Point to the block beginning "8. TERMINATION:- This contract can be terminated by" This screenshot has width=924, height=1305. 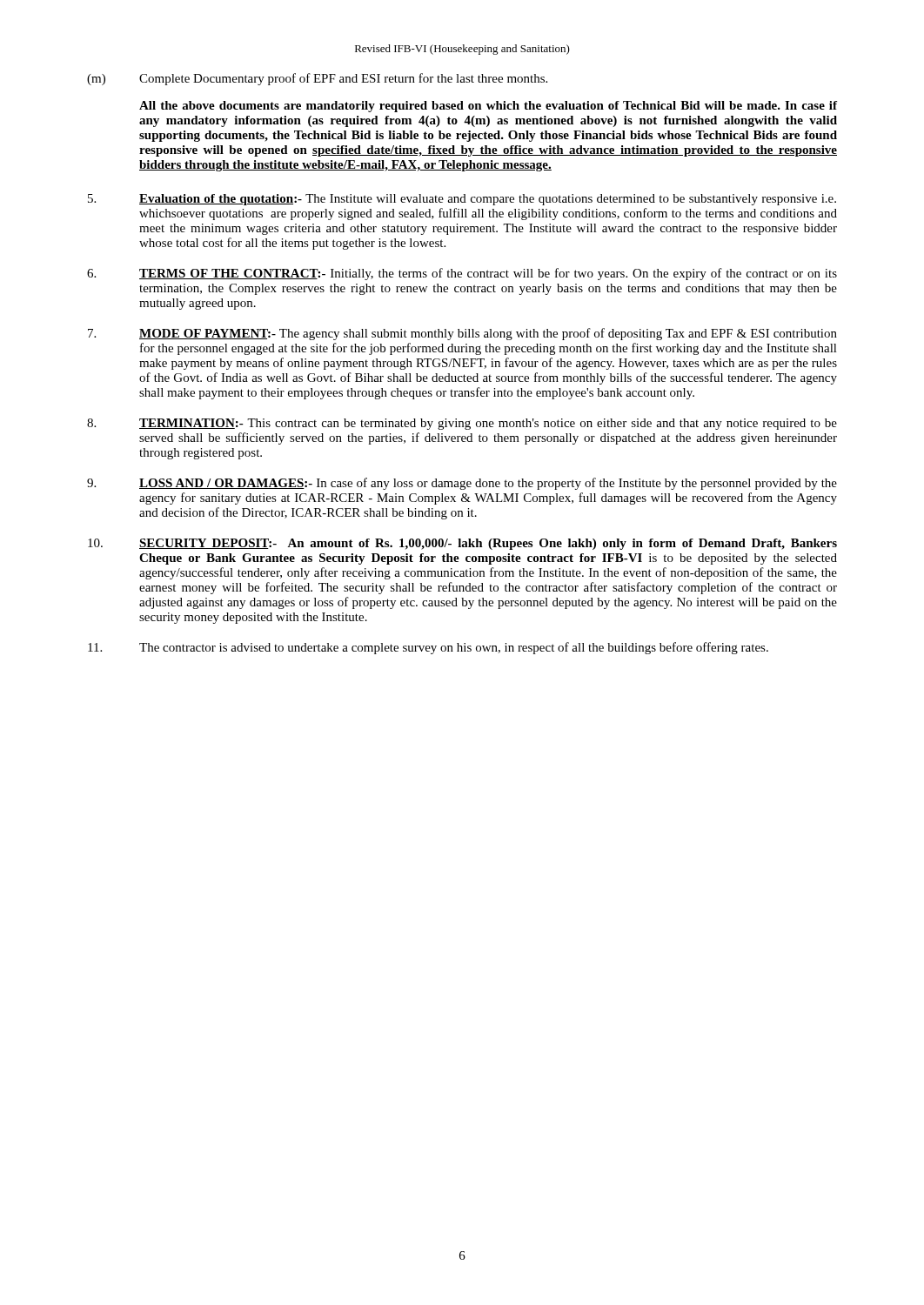click(x=462, y=438)
